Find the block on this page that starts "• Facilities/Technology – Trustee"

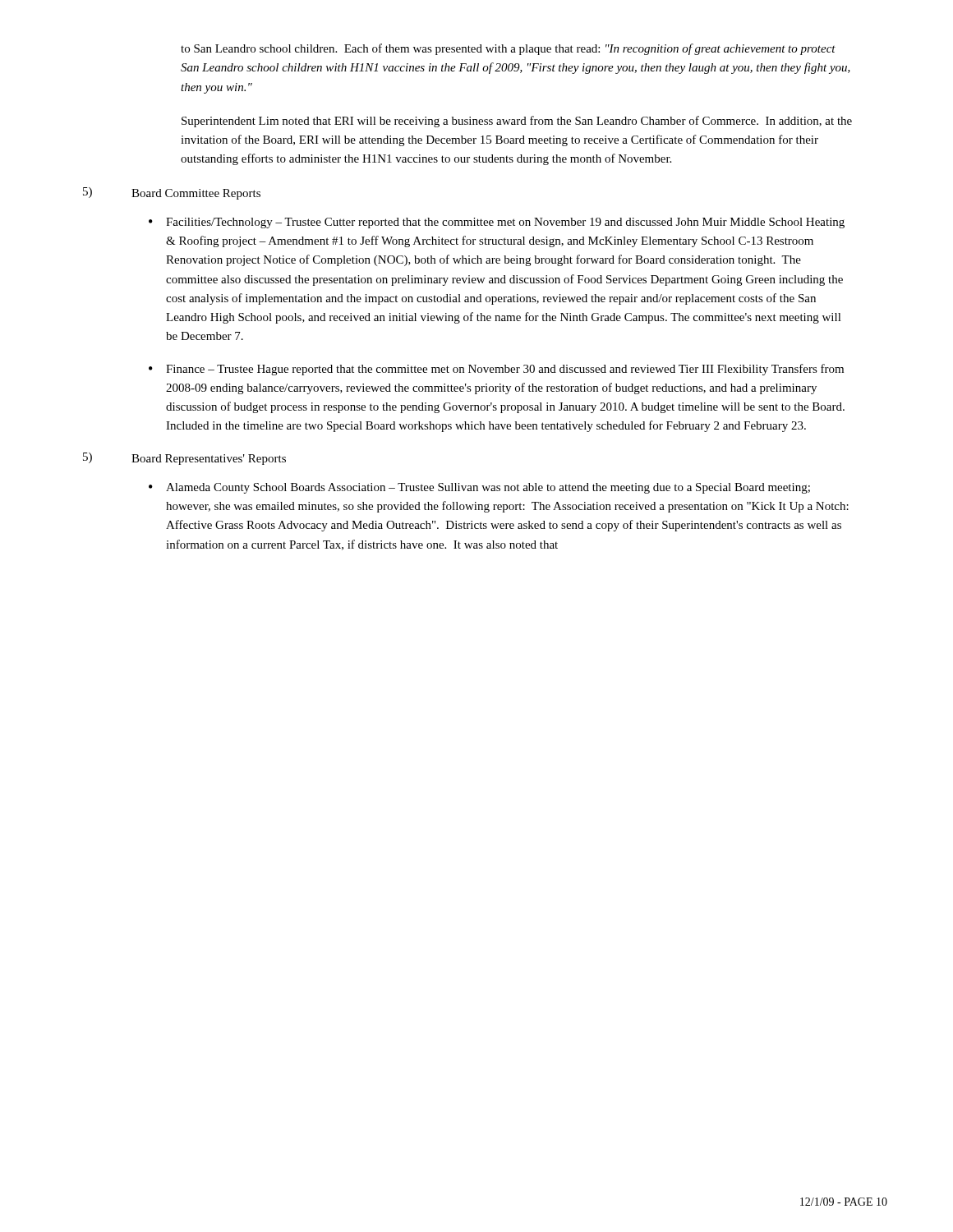tap(501, 279)
